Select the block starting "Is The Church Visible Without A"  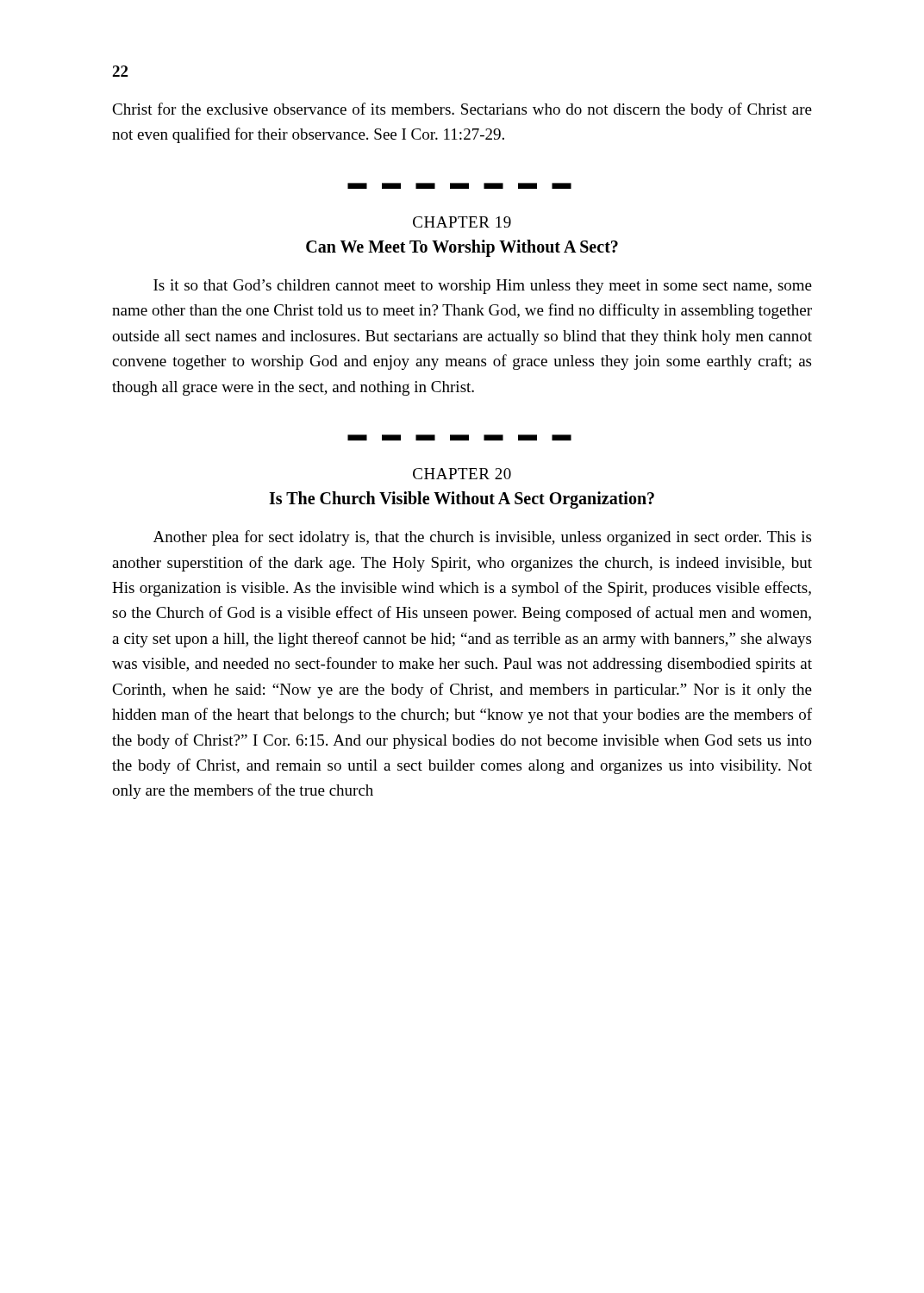coord(462,498)
